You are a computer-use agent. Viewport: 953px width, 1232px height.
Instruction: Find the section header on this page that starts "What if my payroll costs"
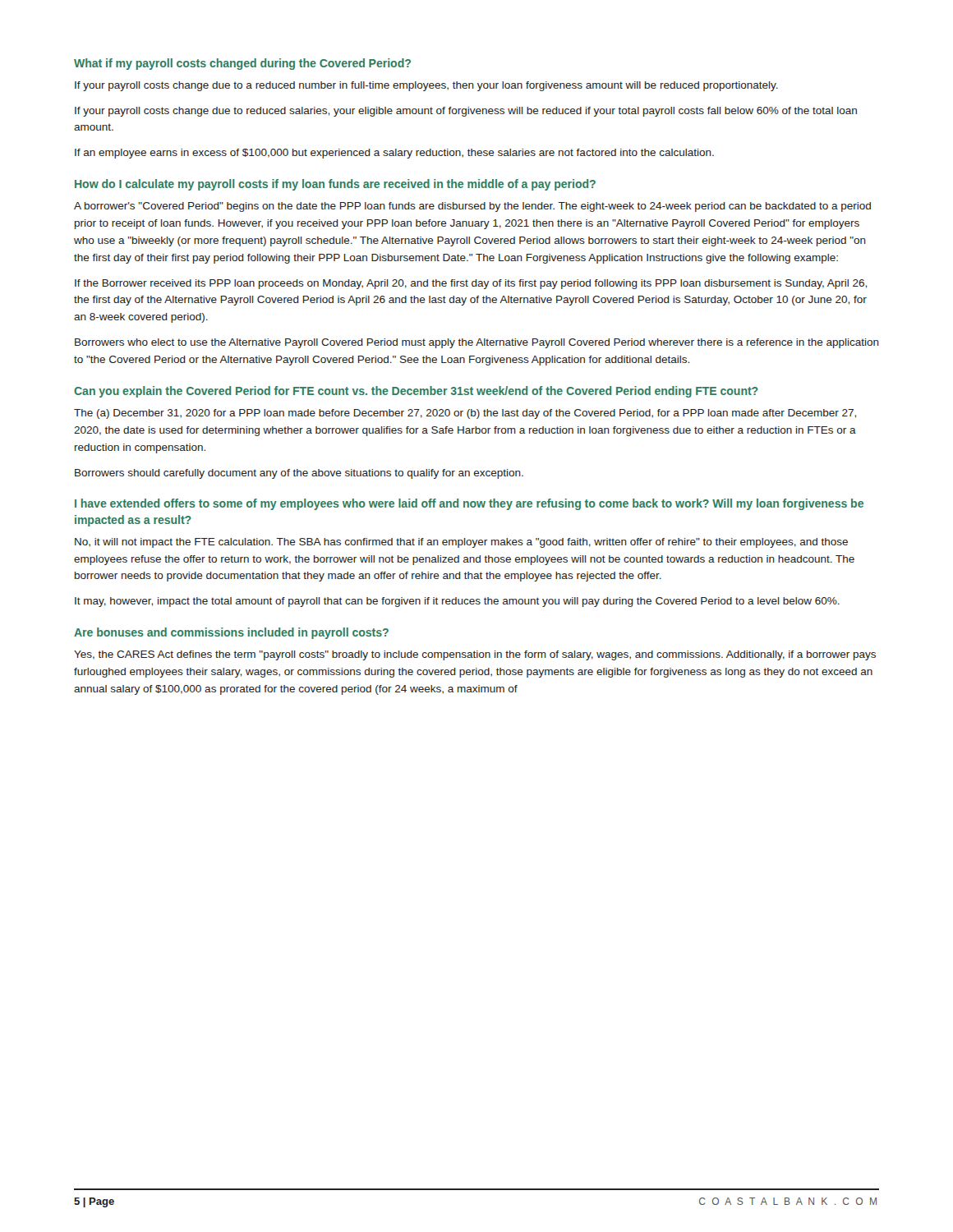(x=243, y=63)
